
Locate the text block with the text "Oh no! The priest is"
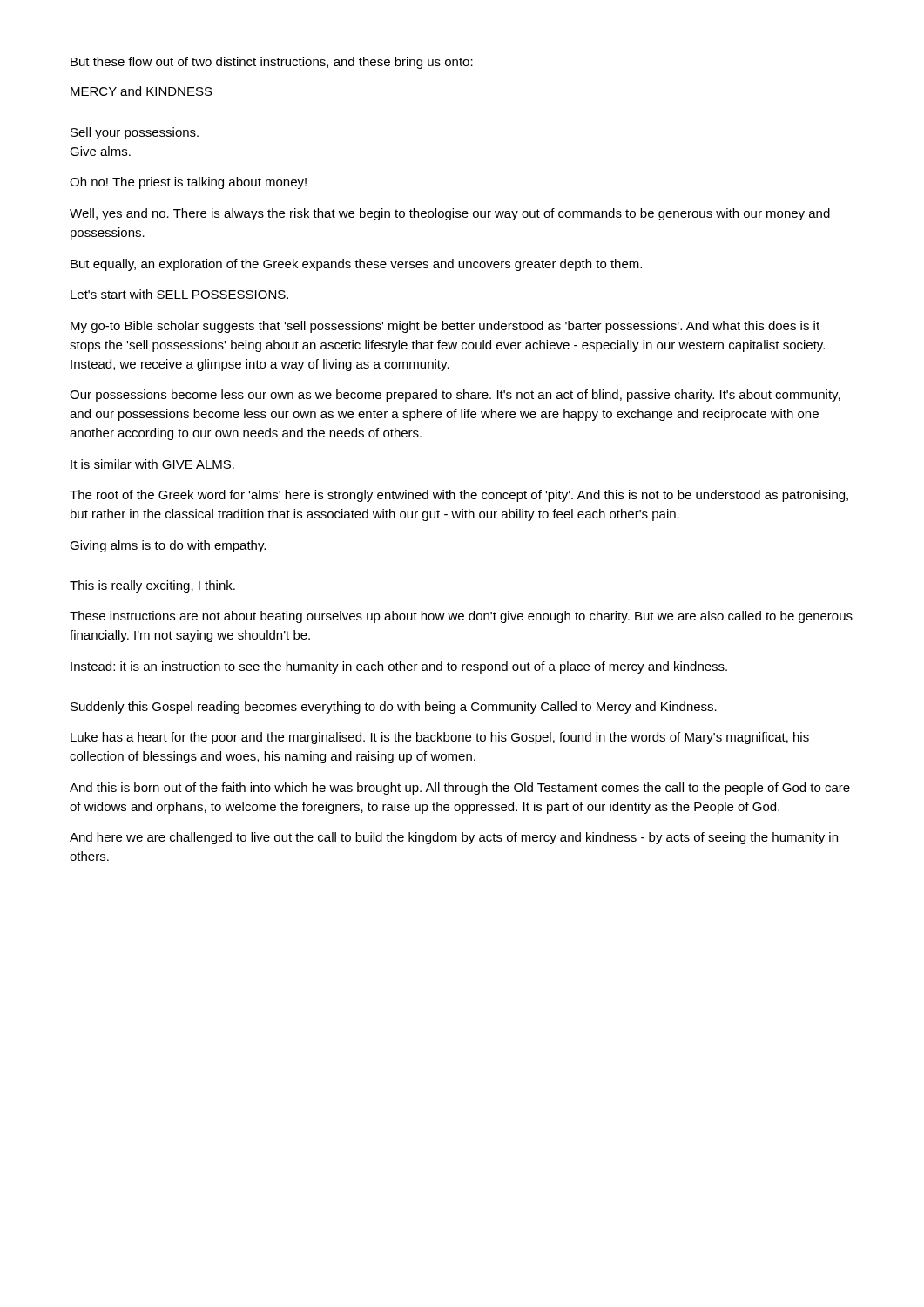pos(189,182)
